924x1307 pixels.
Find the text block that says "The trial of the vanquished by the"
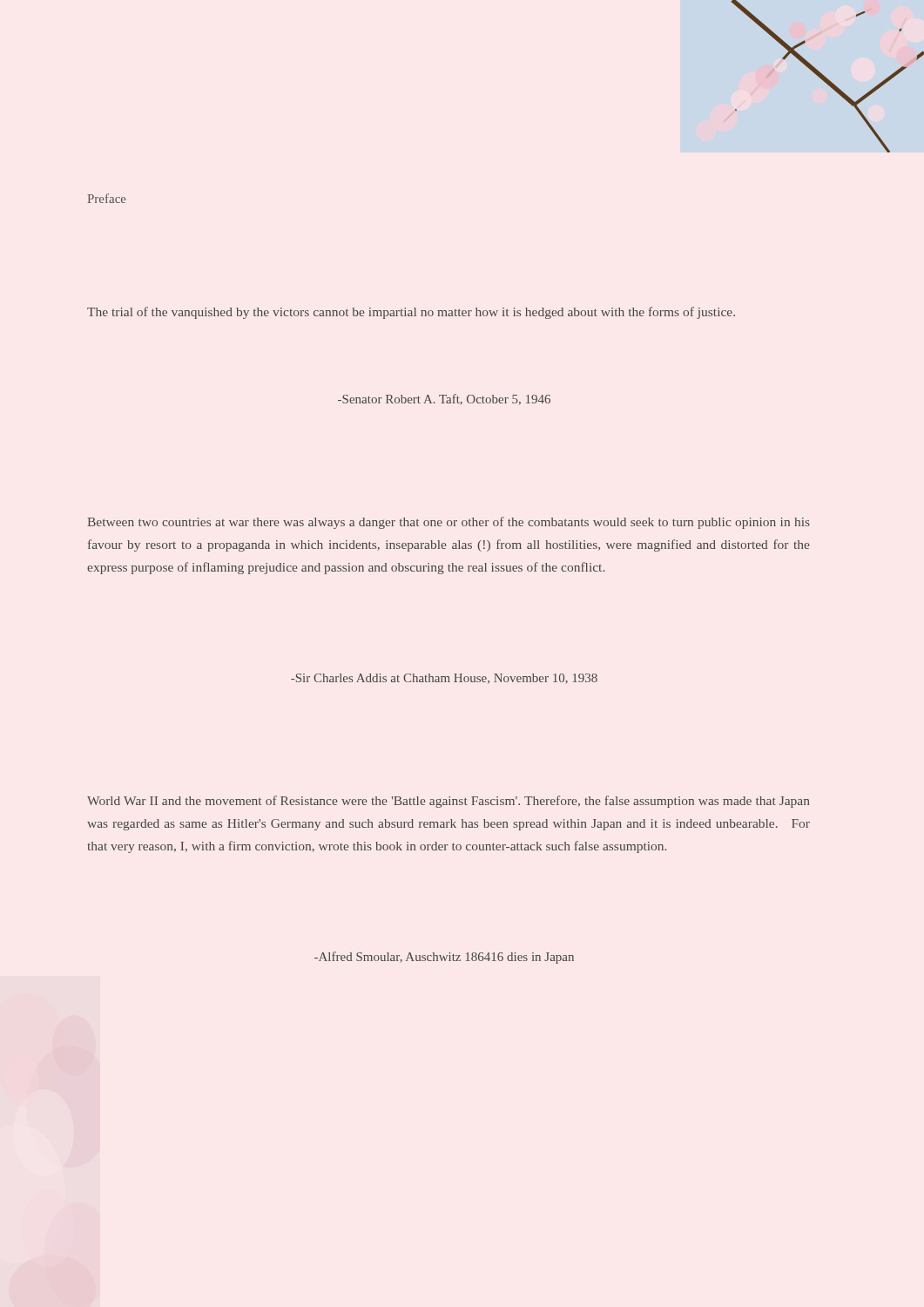[444, 312]
